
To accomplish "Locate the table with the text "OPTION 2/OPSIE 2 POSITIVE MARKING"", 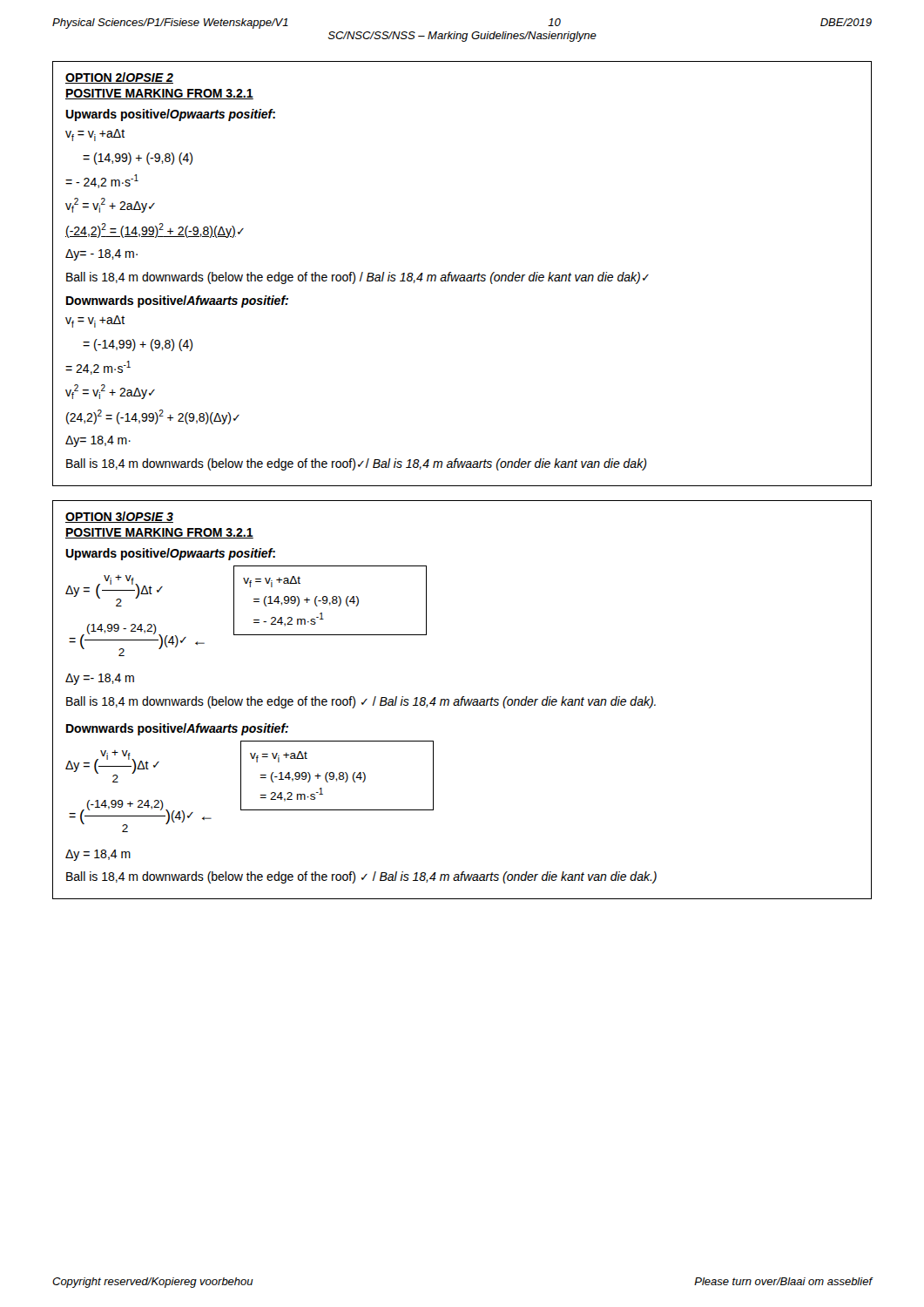I will click(462, 273).
